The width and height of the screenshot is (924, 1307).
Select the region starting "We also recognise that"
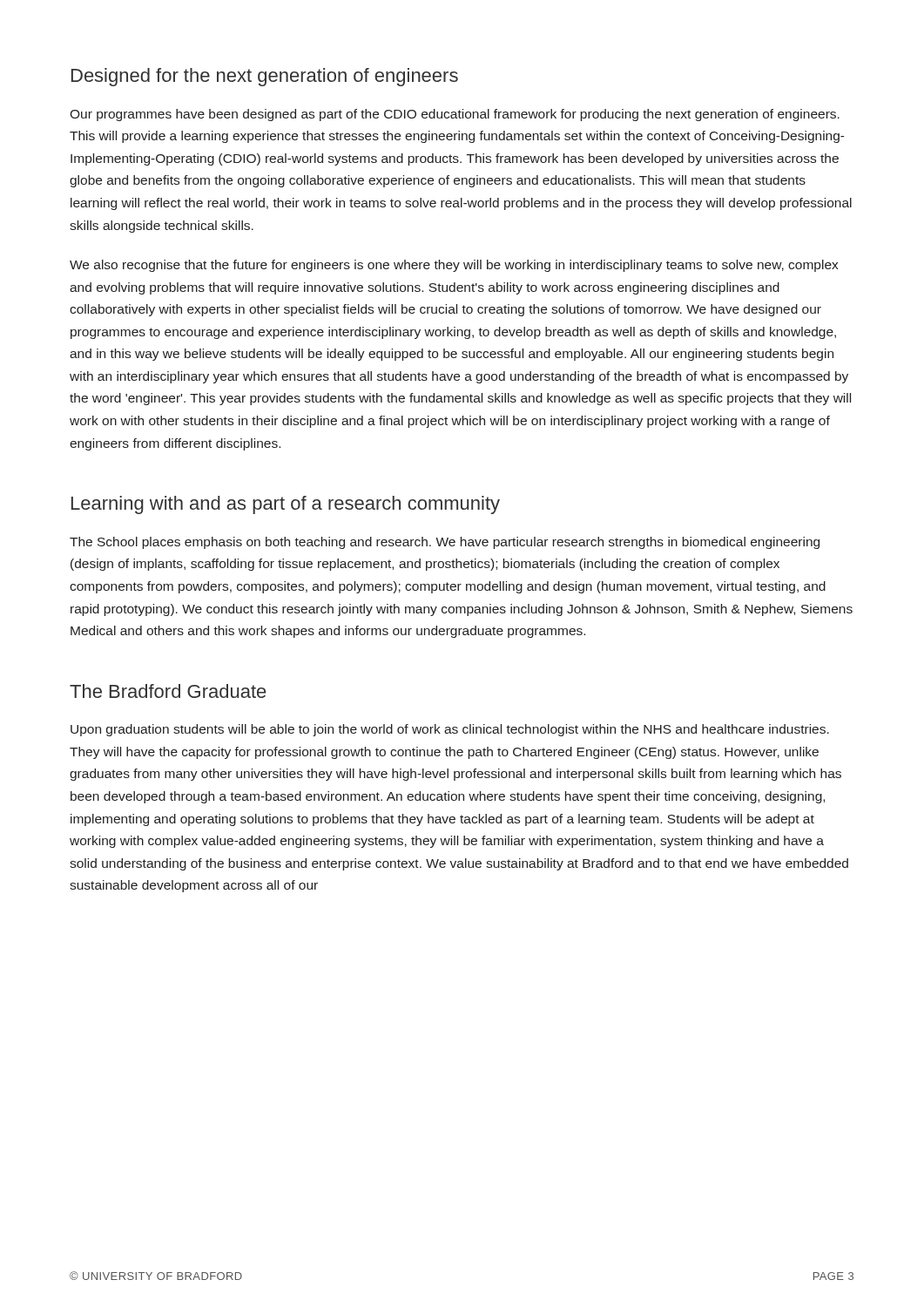[462, 354]
